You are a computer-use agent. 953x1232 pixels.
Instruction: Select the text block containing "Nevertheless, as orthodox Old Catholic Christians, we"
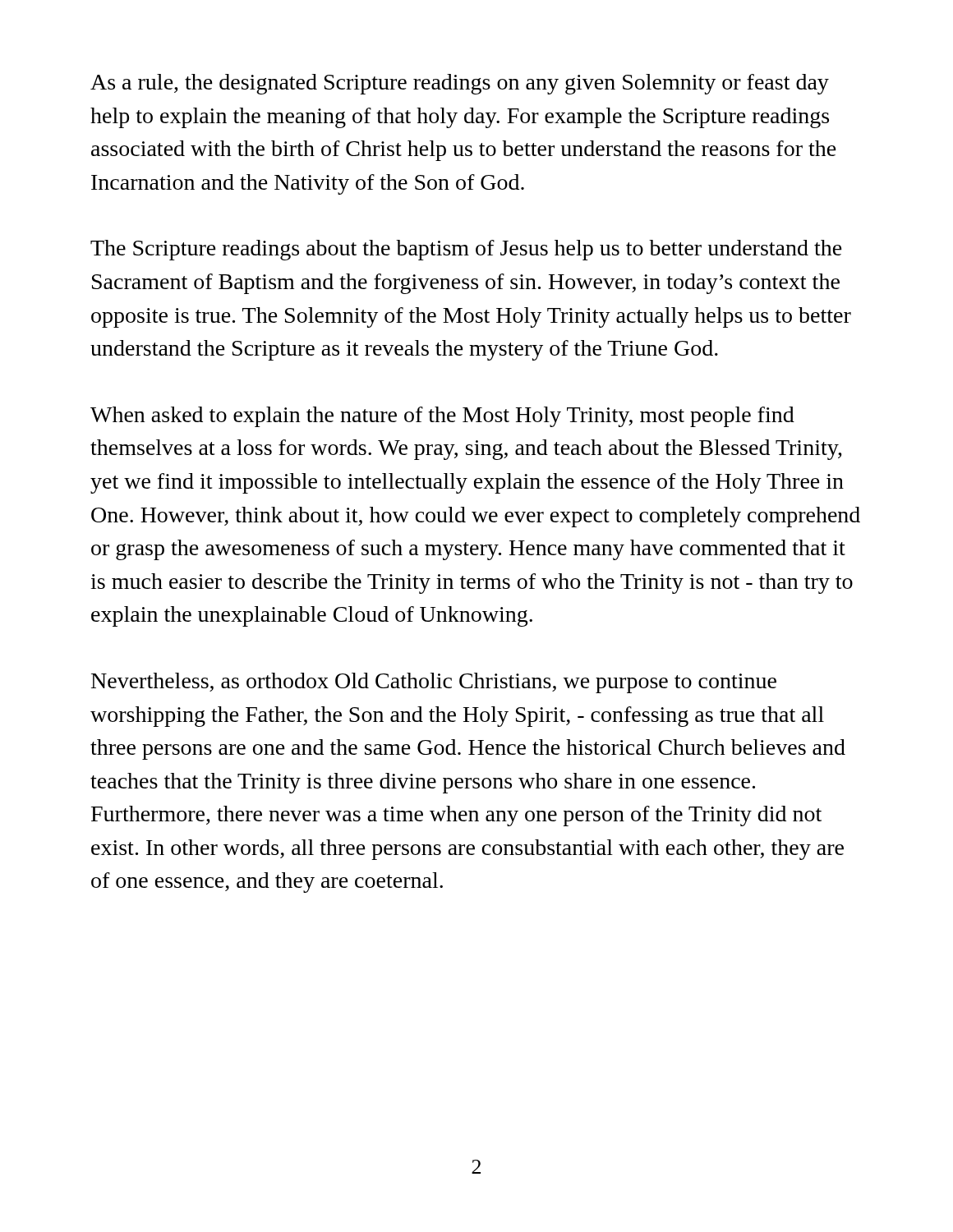click(468, 780)
